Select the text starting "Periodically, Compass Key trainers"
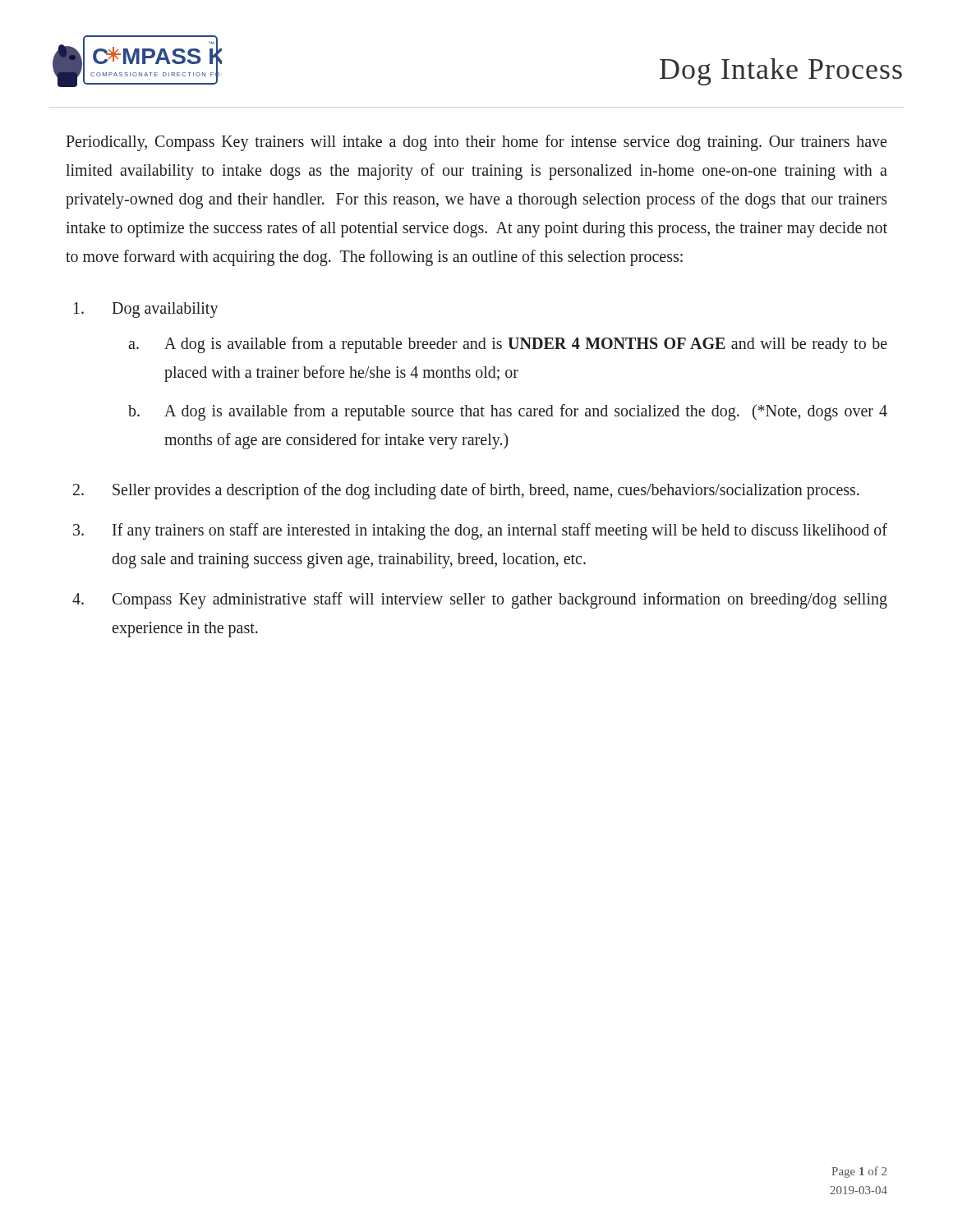Screen dimensions: 1232x953 pos(476,199)
